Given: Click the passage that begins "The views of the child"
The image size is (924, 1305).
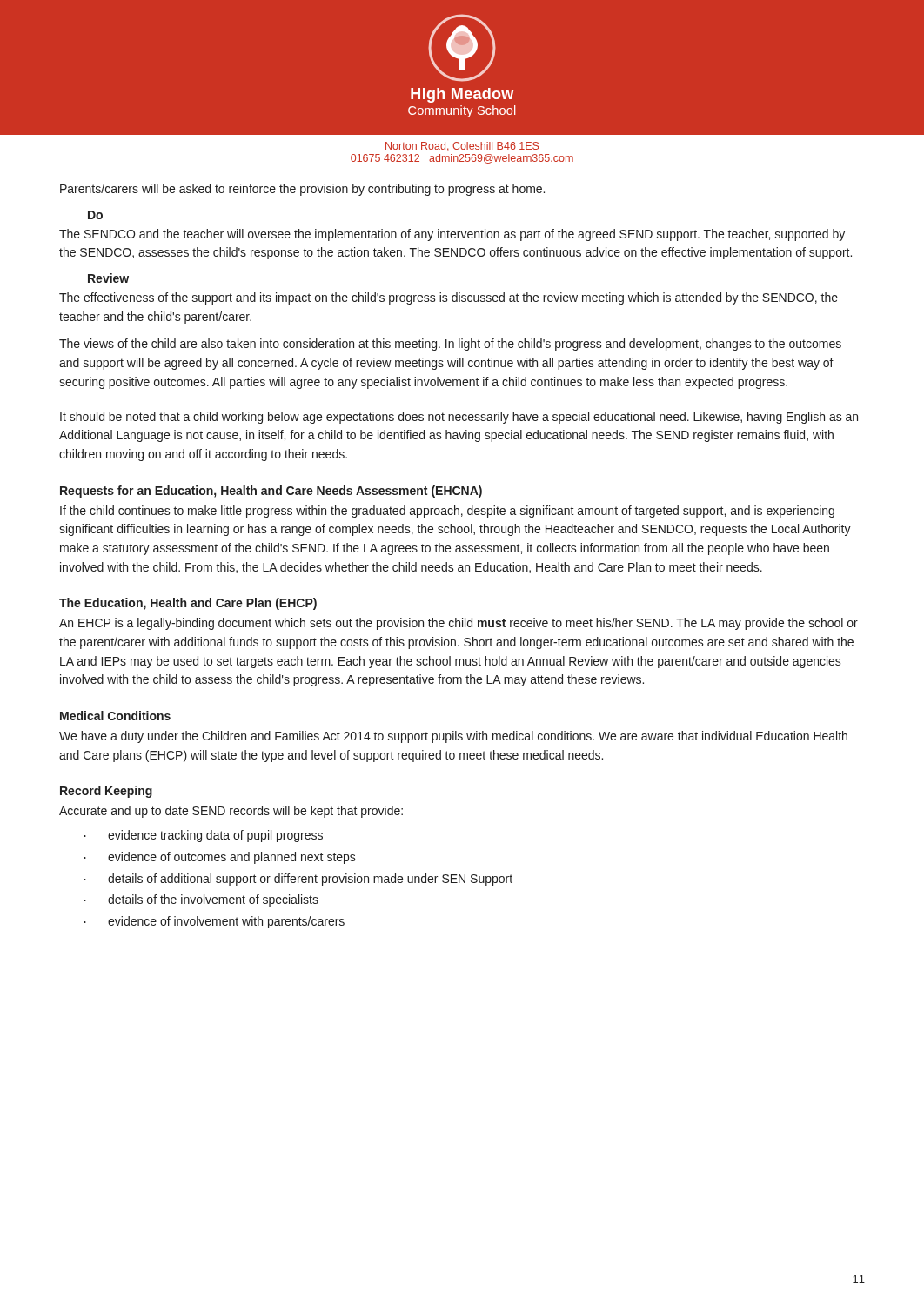Looking at the screenshot, I should tap(450, 363).
